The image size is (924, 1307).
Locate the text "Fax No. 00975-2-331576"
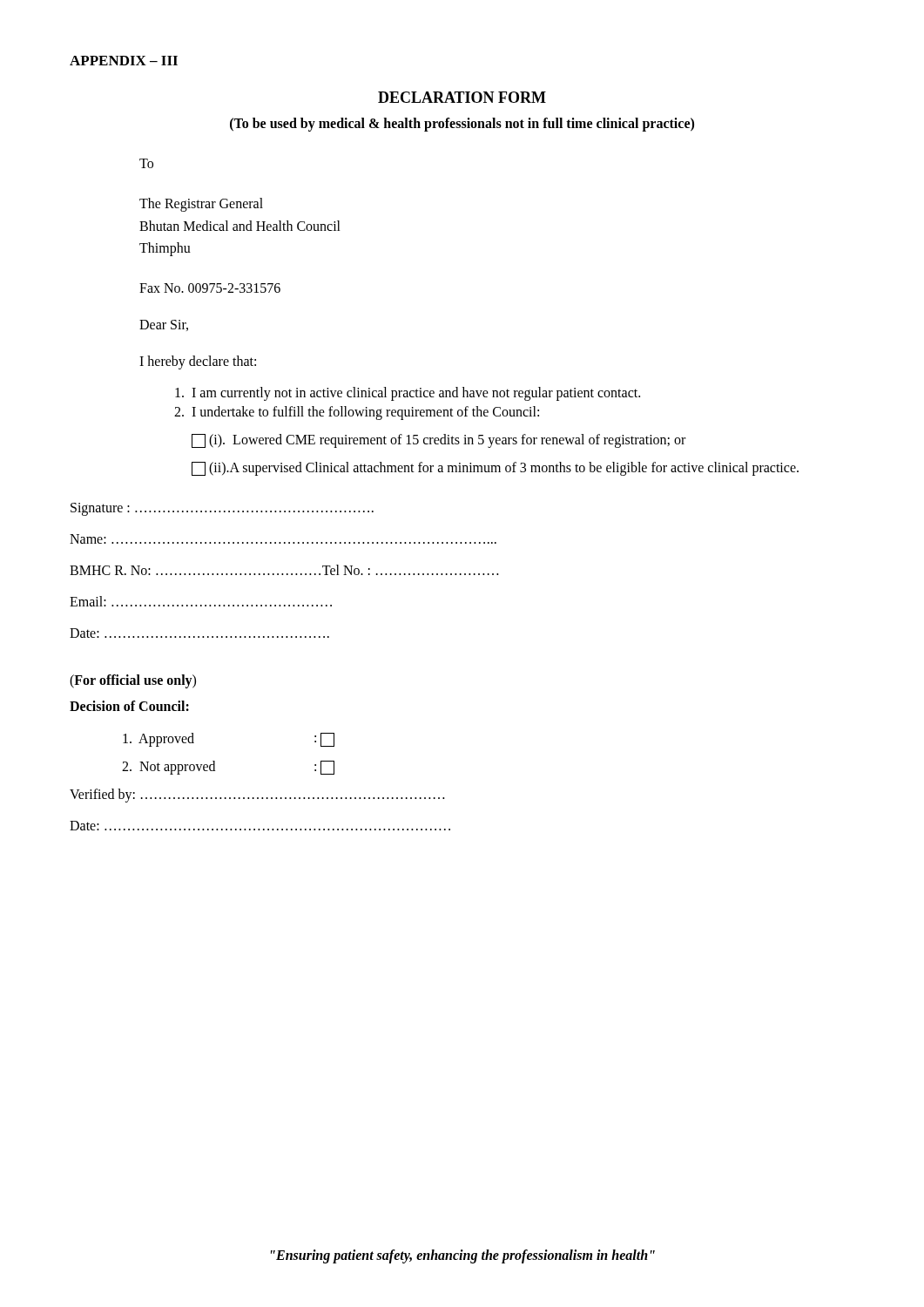coord(210,288)
